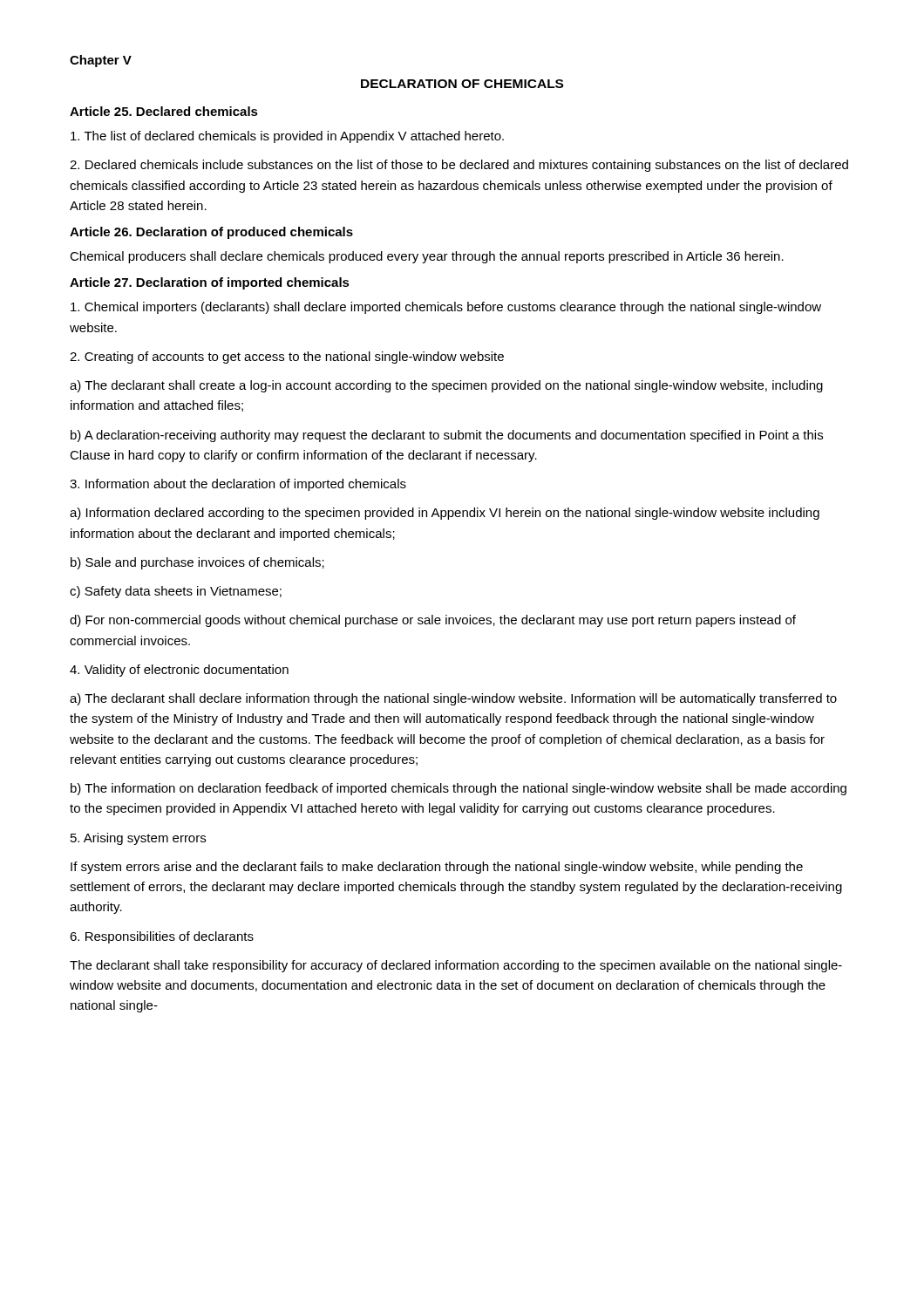The image size is (924, 1308).
Task: Navigate to the text starting "If system errors arise"
Action: pyautogui.click(x=456, y=886)
